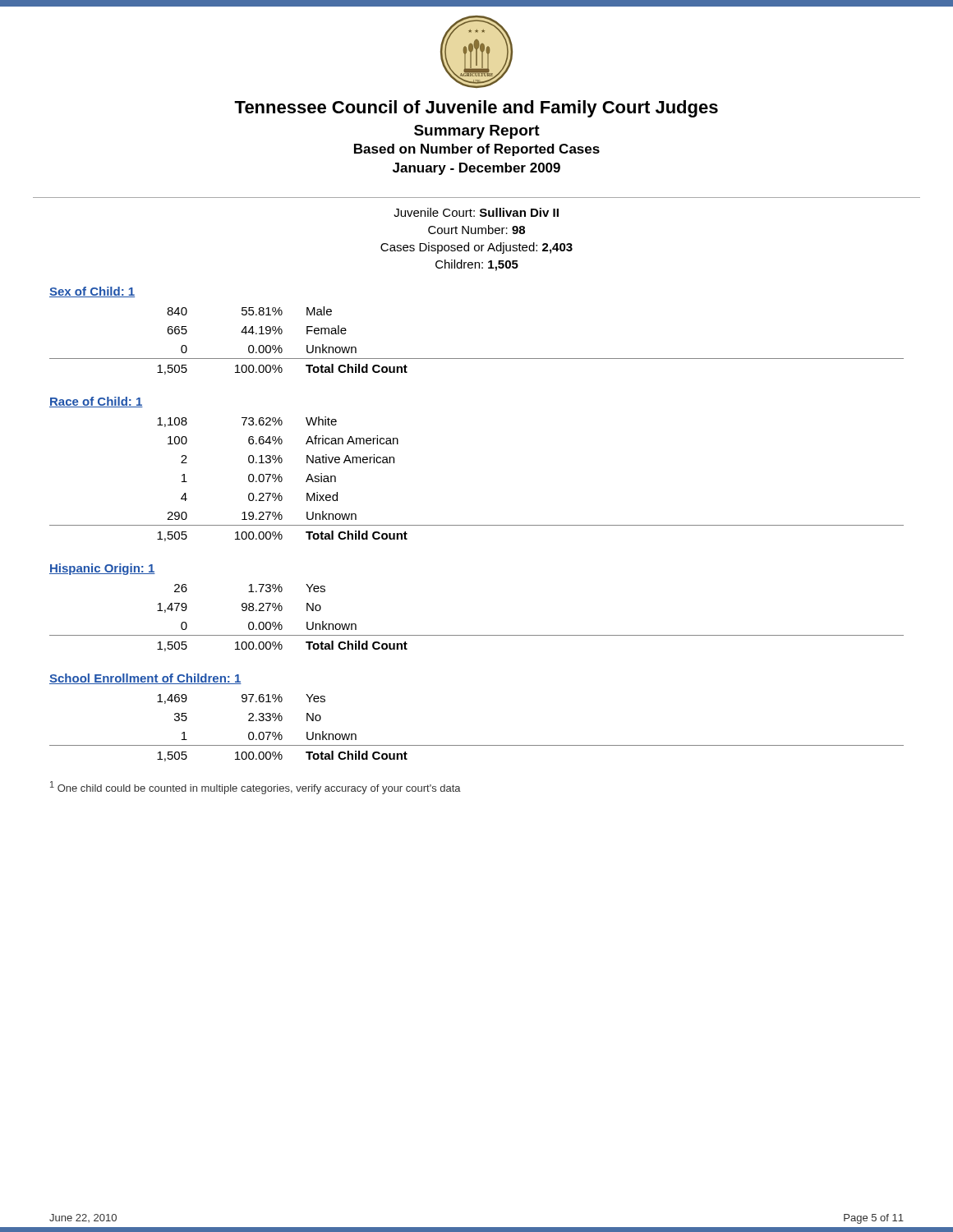
Task: Point to the text block starting "1 One child"
Action: 255,787
